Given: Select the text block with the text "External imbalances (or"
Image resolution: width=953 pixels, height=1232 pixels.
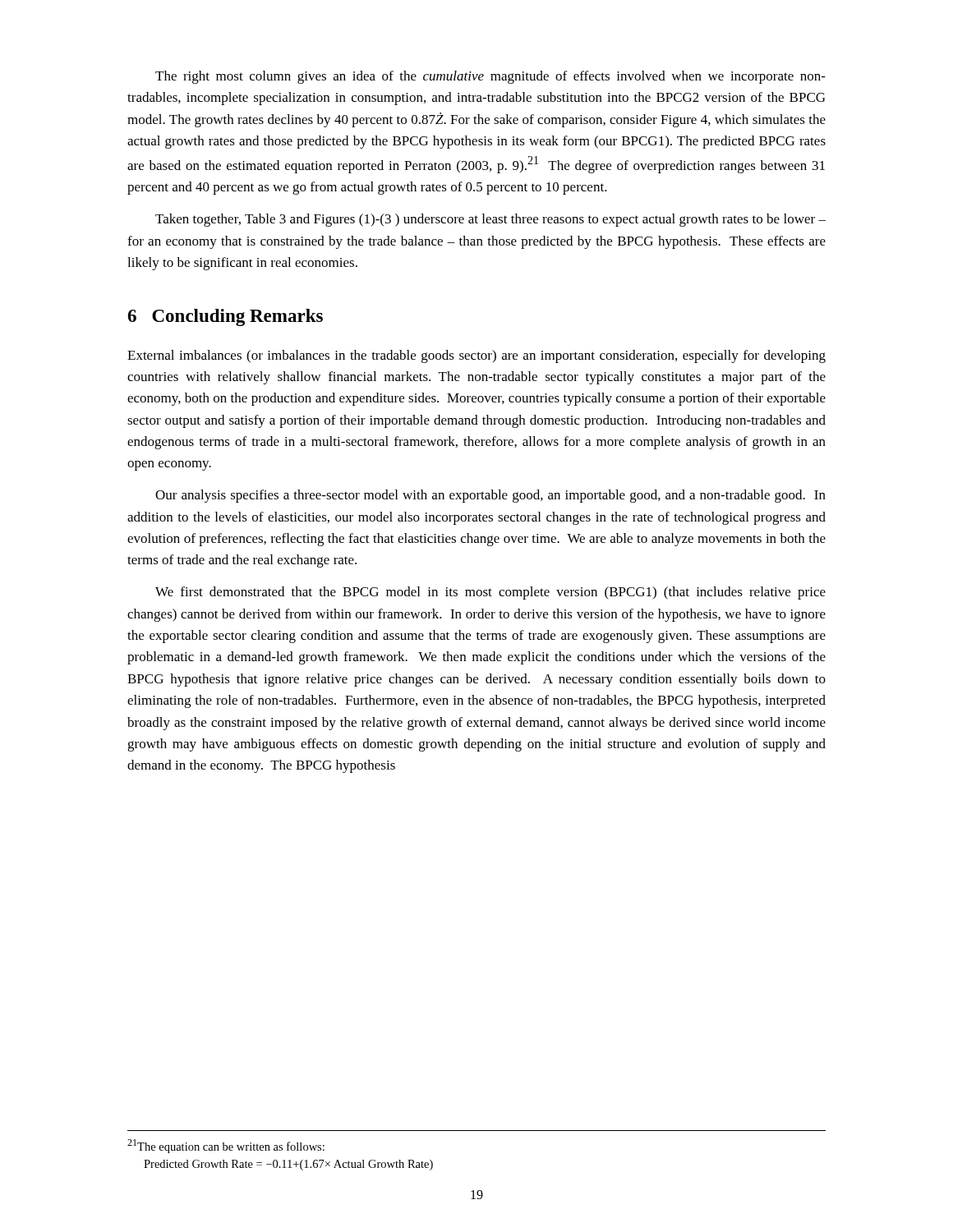Looking at the screenshot, I should 476,409.
